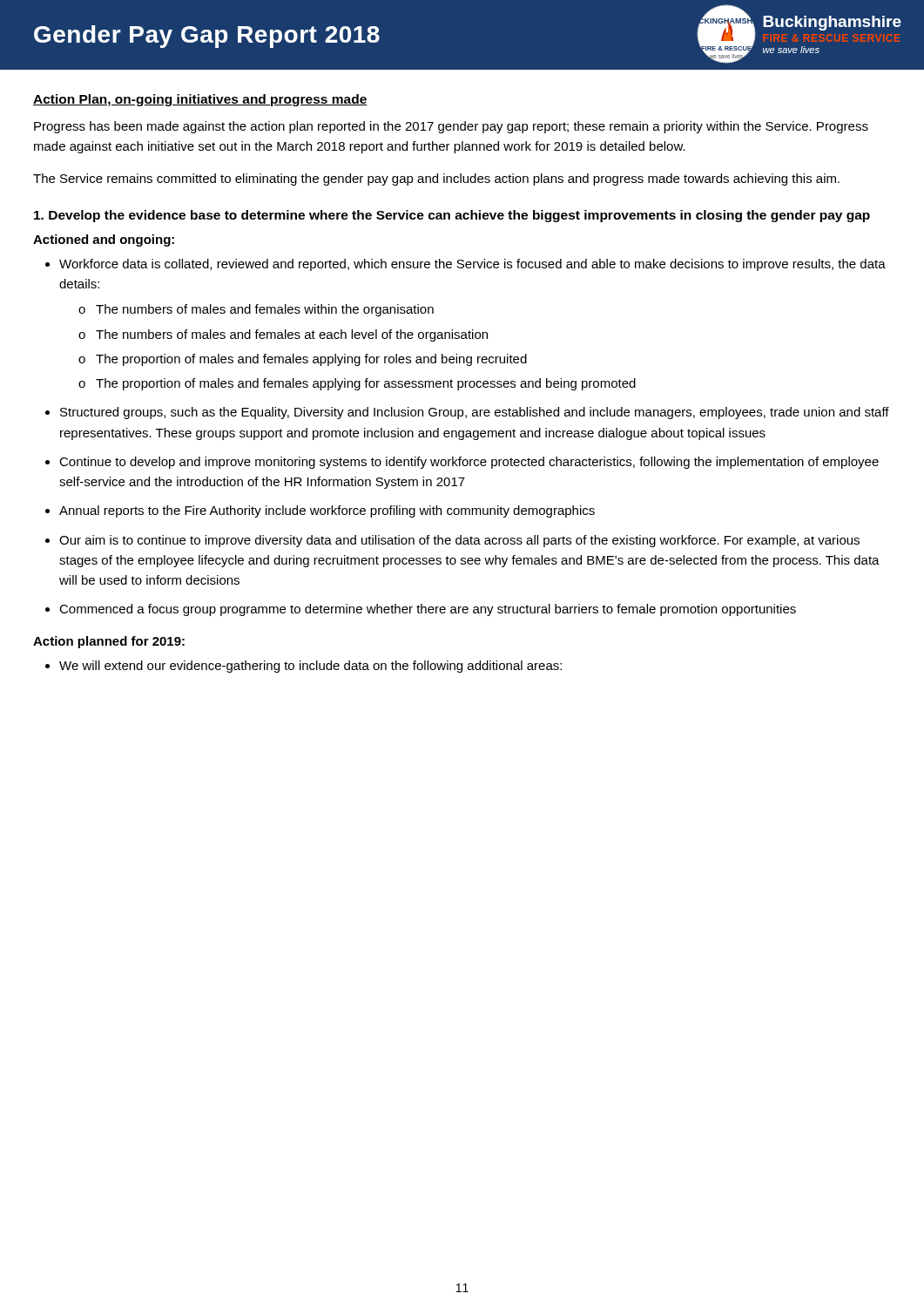Locate the section header containing "Actioned and ongoing:"
This screenshot has height=1307, width=924.
[x=104, y=239]
